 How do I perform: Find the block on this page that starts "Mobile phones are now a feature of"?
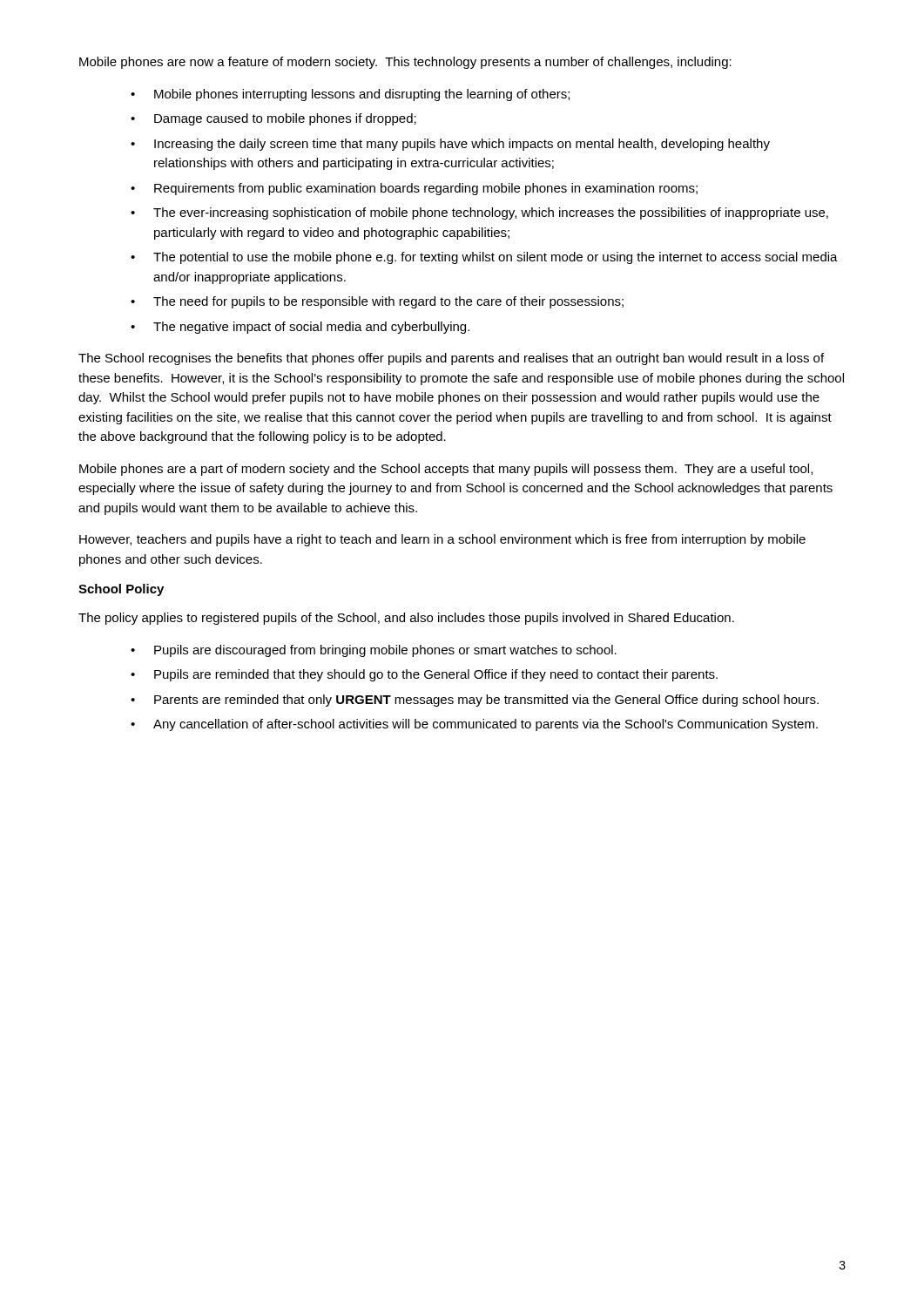pyautogui.click(x=405, y=61)
